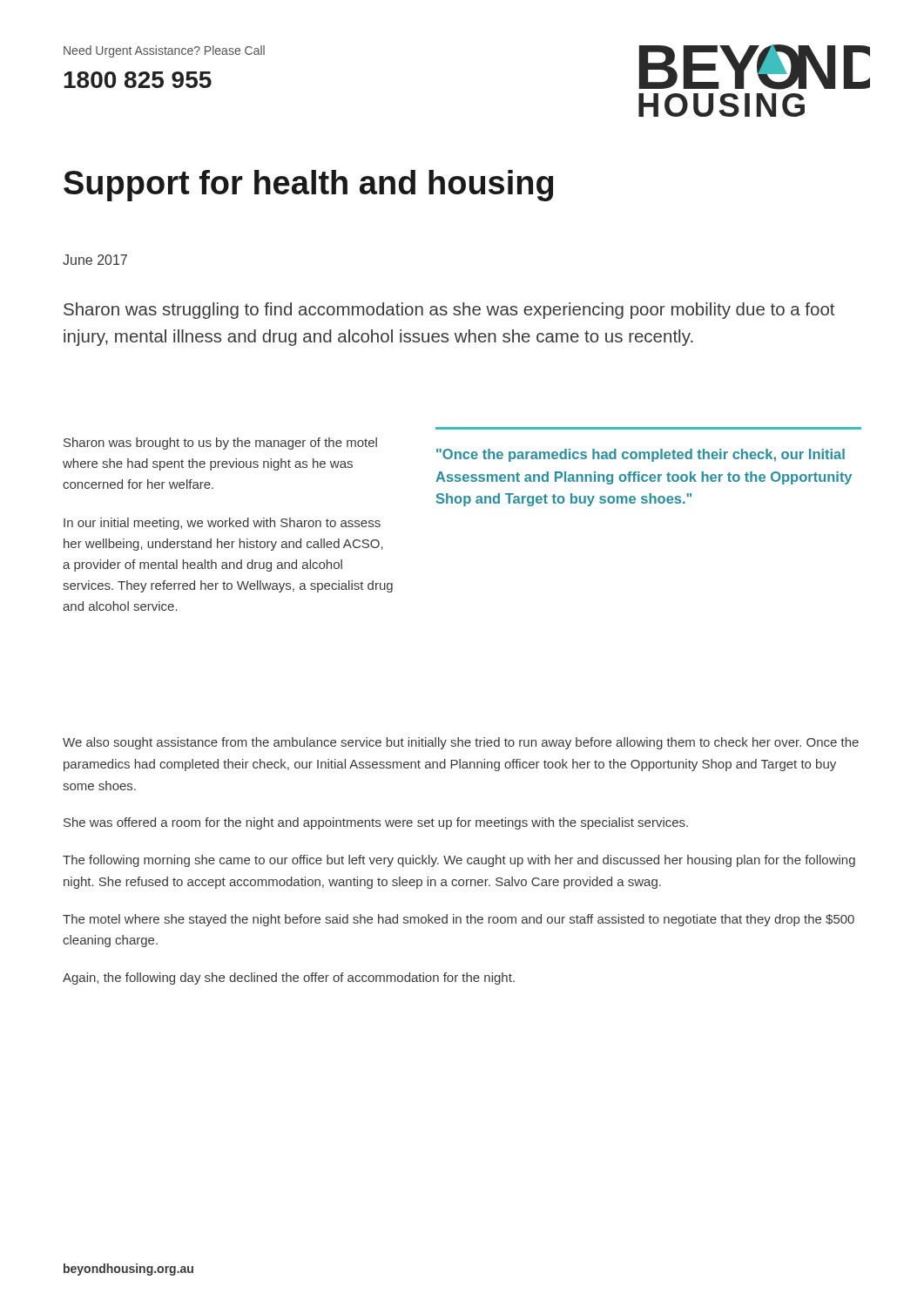Locate the text block with the text "We also sought"
Image resolution: width=924 pixels, height=1307 pixels.
(462, 764)
